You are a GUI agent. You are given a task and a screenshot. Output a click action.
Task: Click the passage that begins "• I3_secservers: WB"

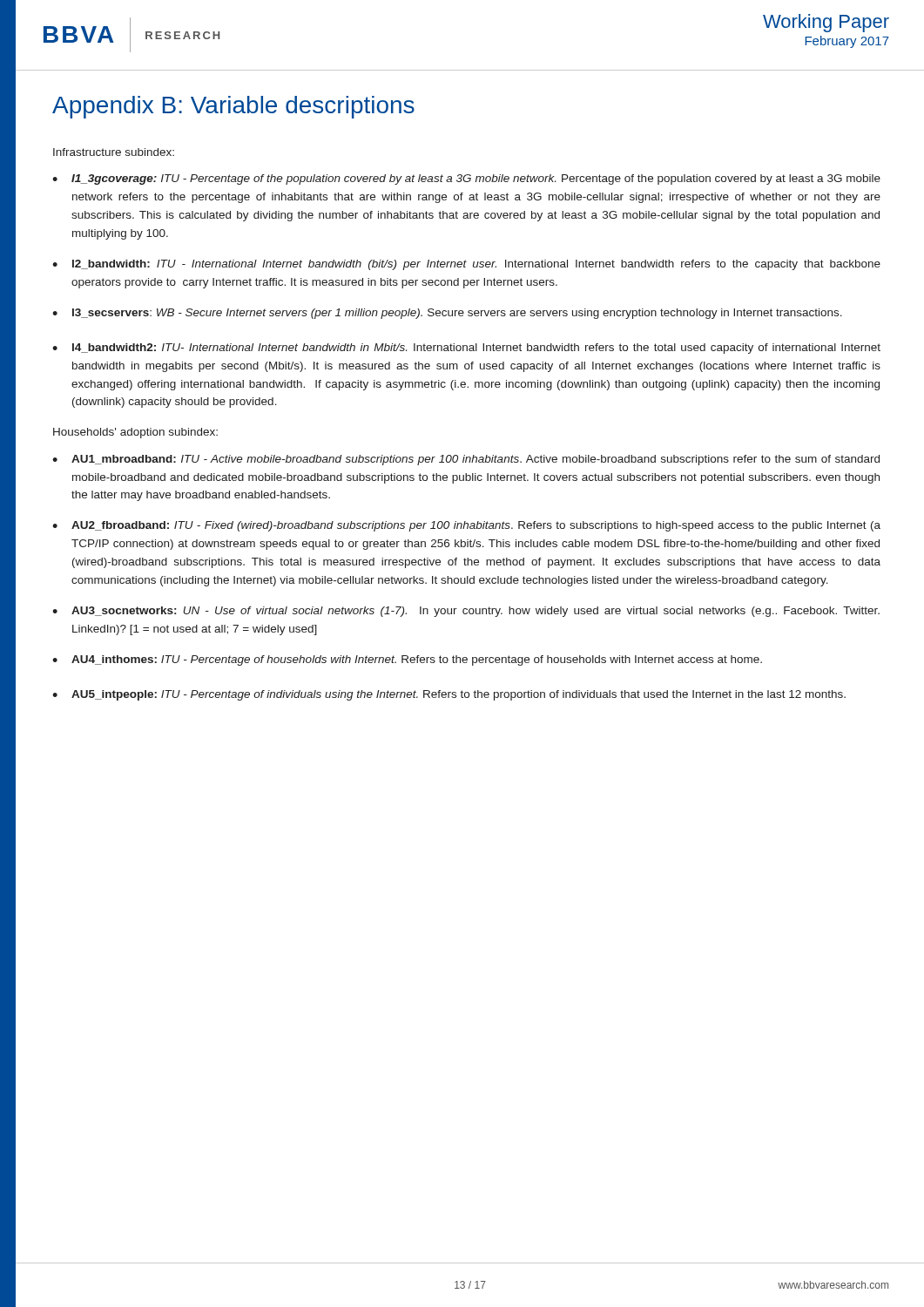point(466,315)
